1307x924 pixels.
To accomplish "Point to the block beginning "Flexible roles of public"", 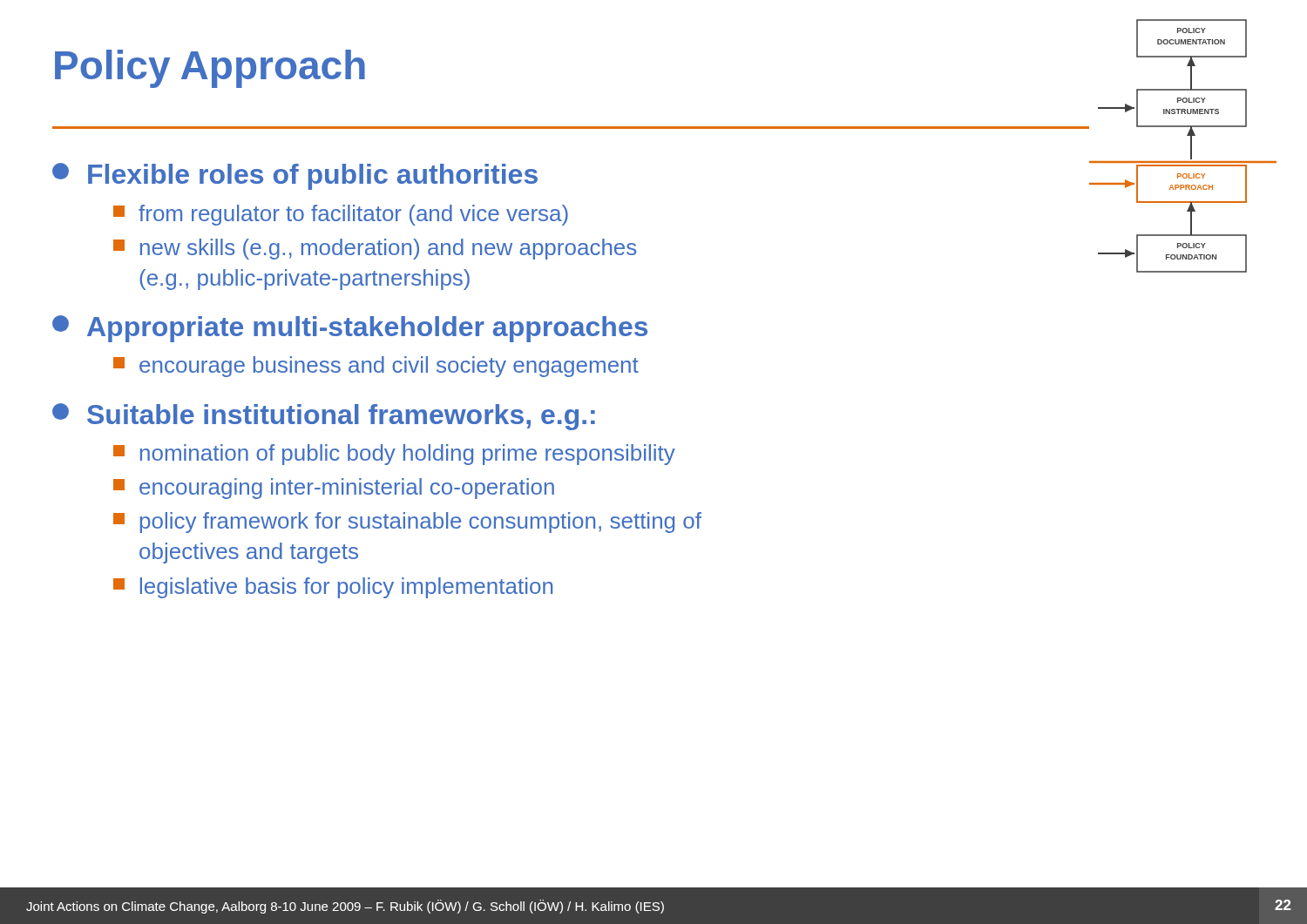I will point(295,175).
